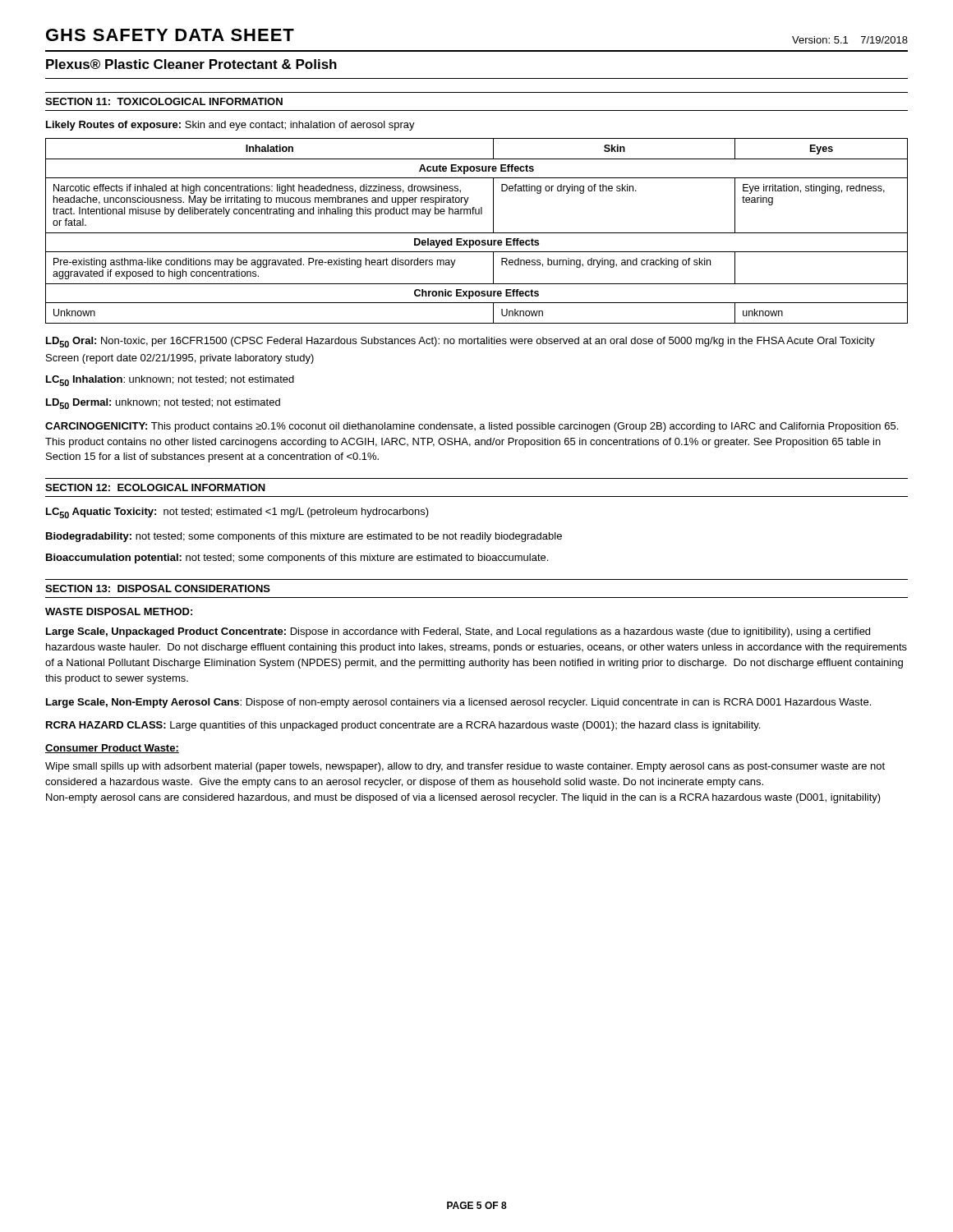The image size is (953, 1232).
Task: Locate the text block that says "RCRA HAZARD CLASS:"
Action: click(403, 725)
